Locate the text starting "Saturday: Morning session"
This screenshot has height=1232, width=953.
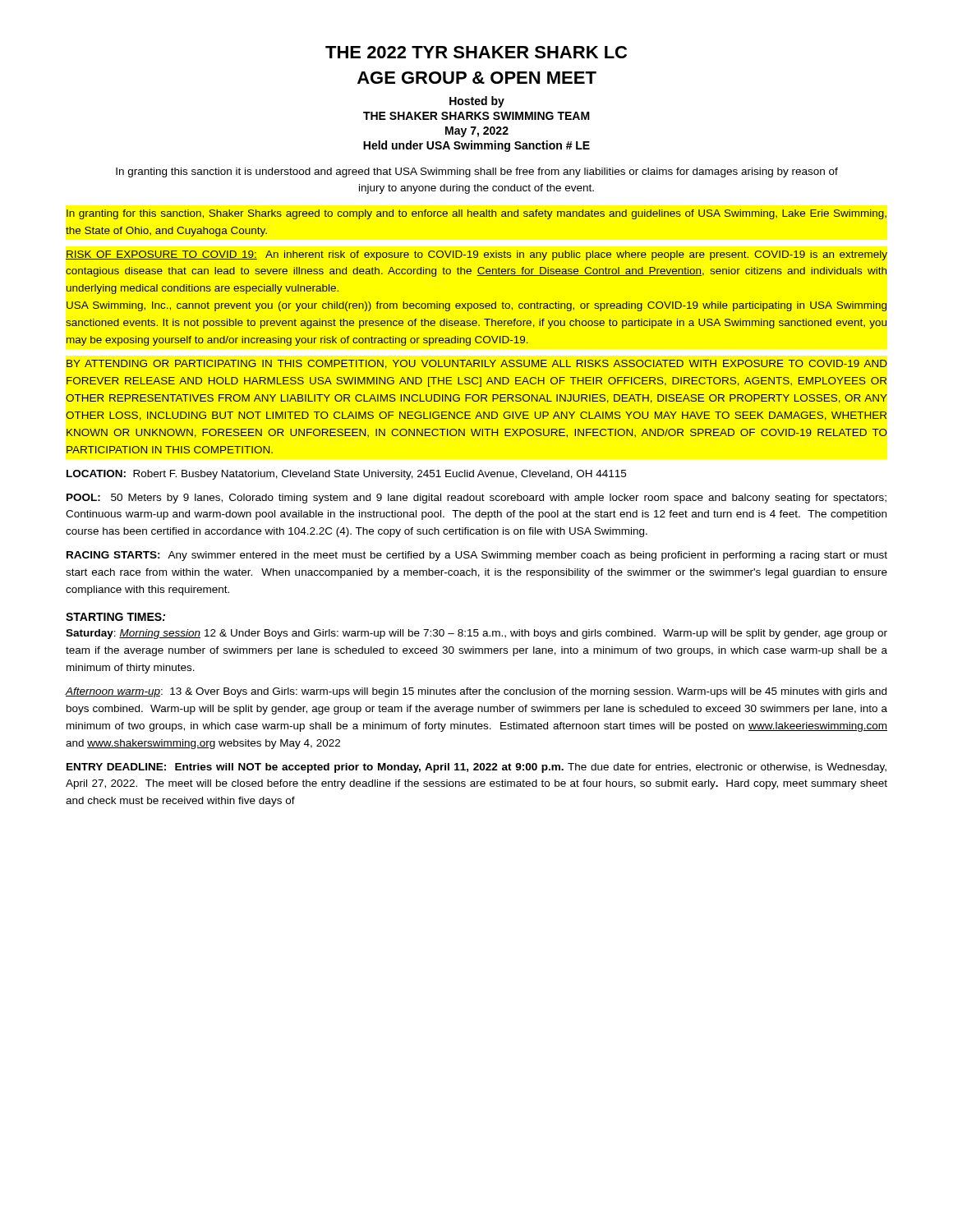tap(476, 650)
